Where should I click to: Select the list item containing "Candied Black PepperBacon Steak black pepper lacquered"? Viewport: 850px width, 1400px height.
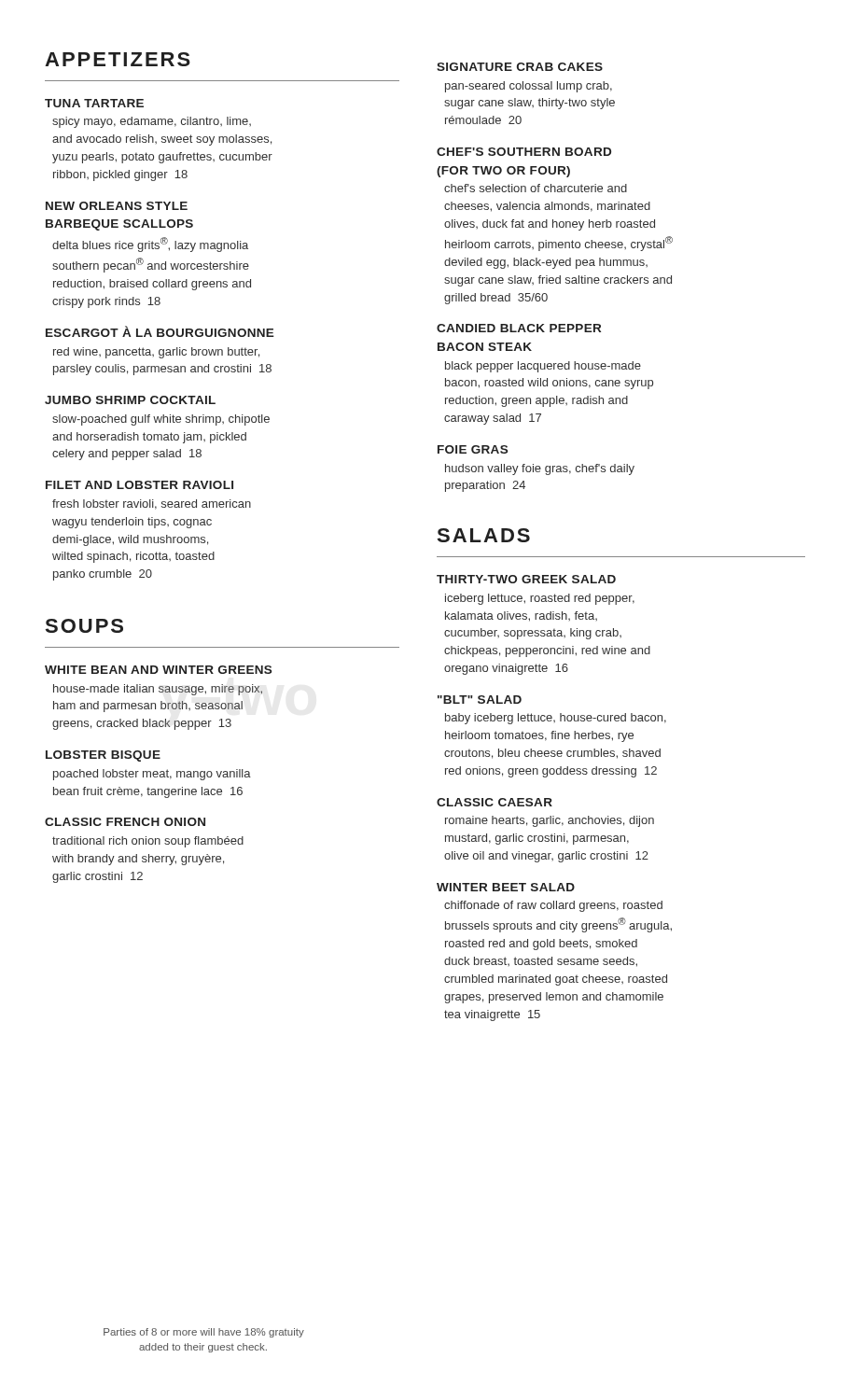(621, 374)
